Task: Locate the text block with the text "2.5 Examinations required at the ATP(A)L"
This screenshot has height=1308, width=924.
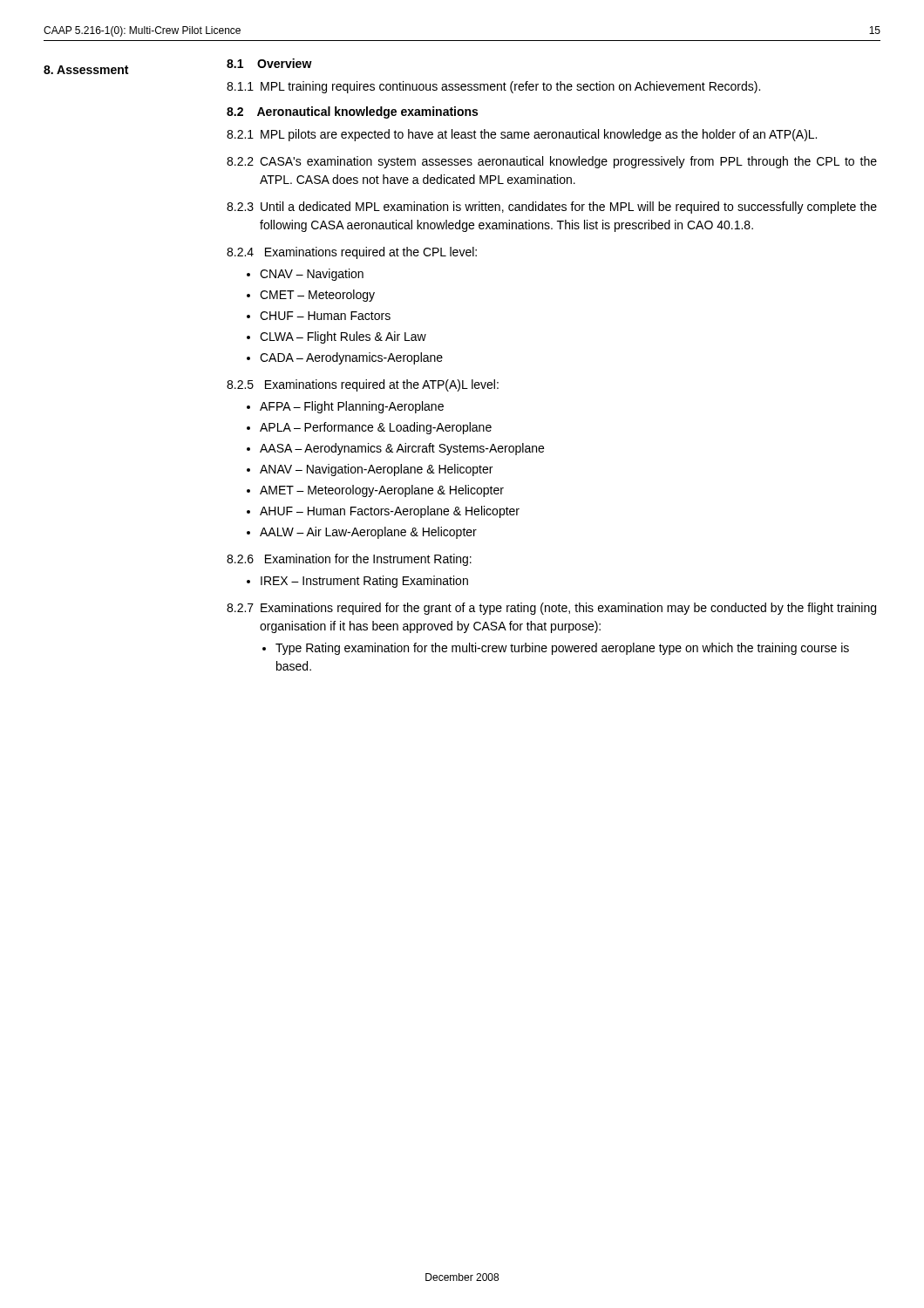Action: [x=363, y=385]
